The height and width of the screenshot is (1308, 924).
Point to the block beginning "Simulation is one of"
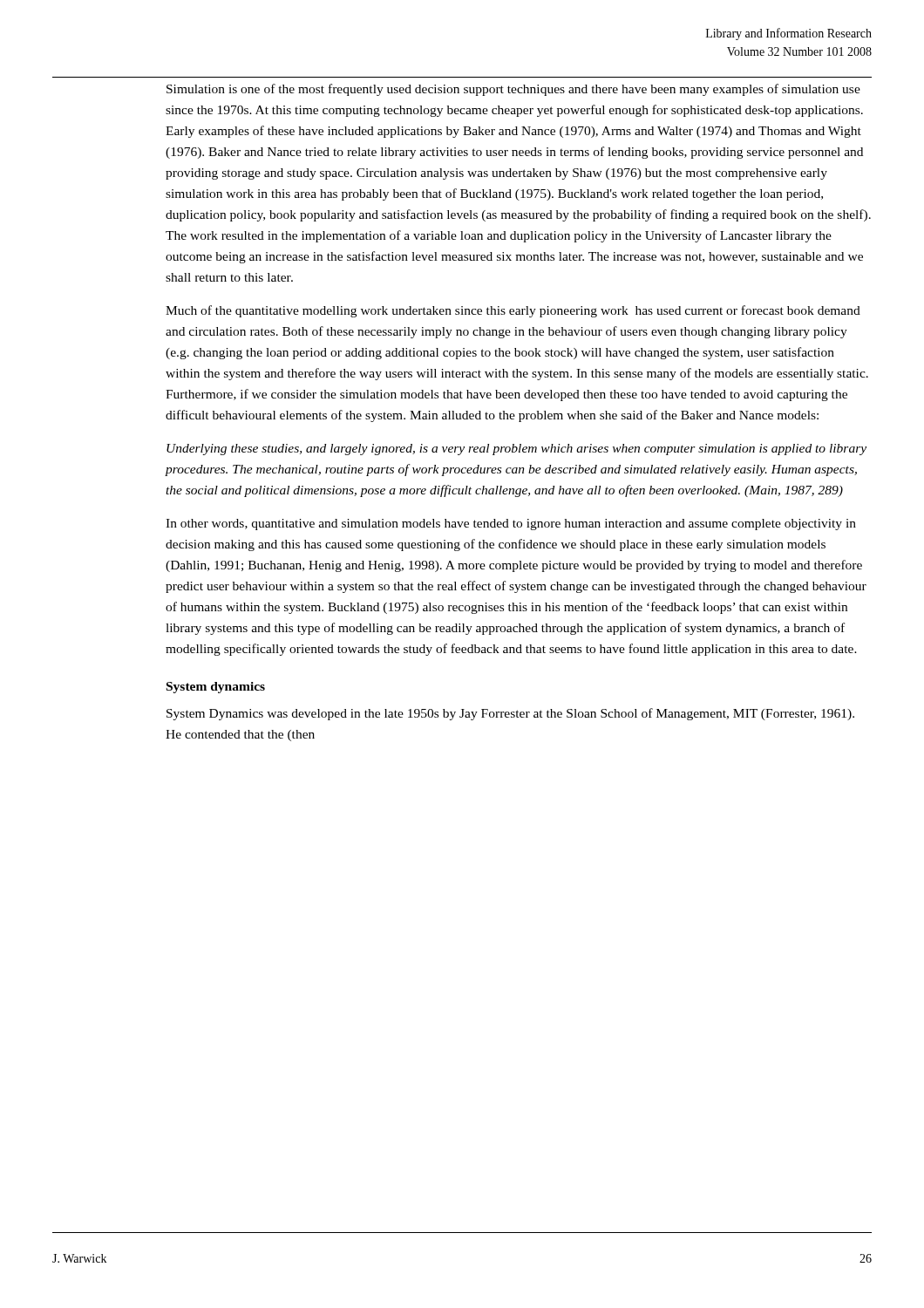click(518, 183)
